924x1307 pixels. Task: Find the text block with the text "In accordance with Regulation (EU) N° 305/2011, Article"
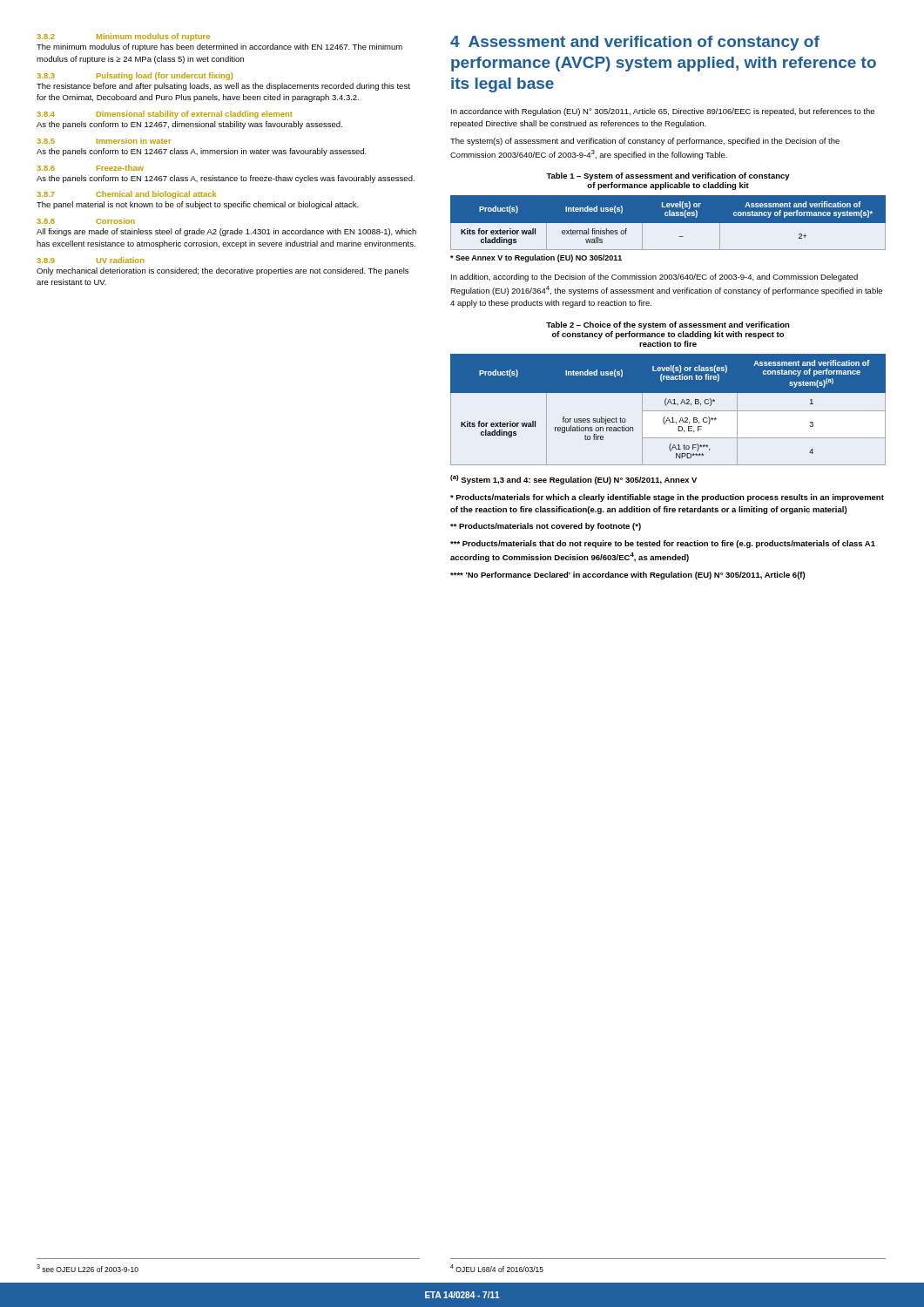[x=668, y=118]
